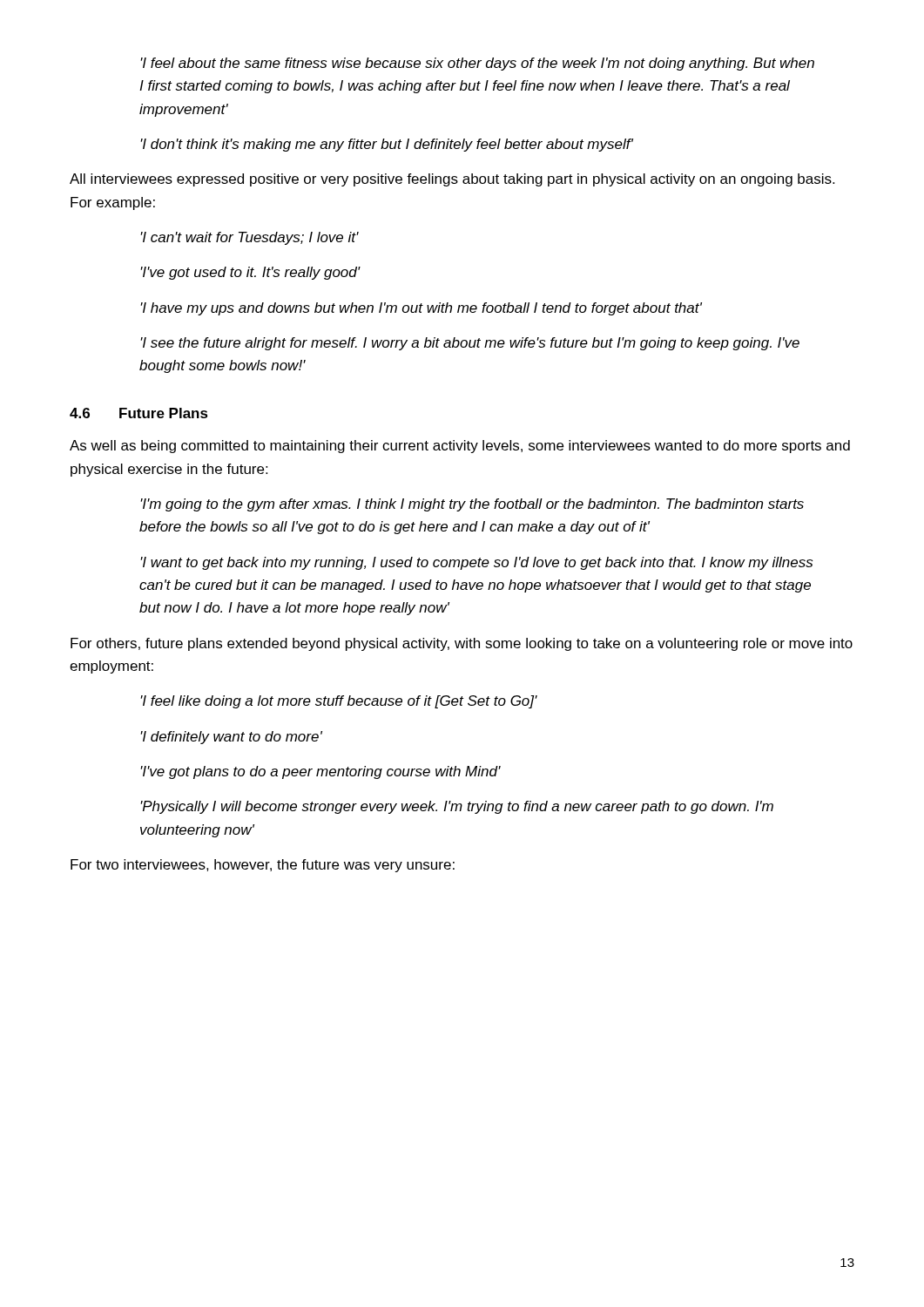
Task: Select the text block containing "As well as"
Action: point(460,457)
